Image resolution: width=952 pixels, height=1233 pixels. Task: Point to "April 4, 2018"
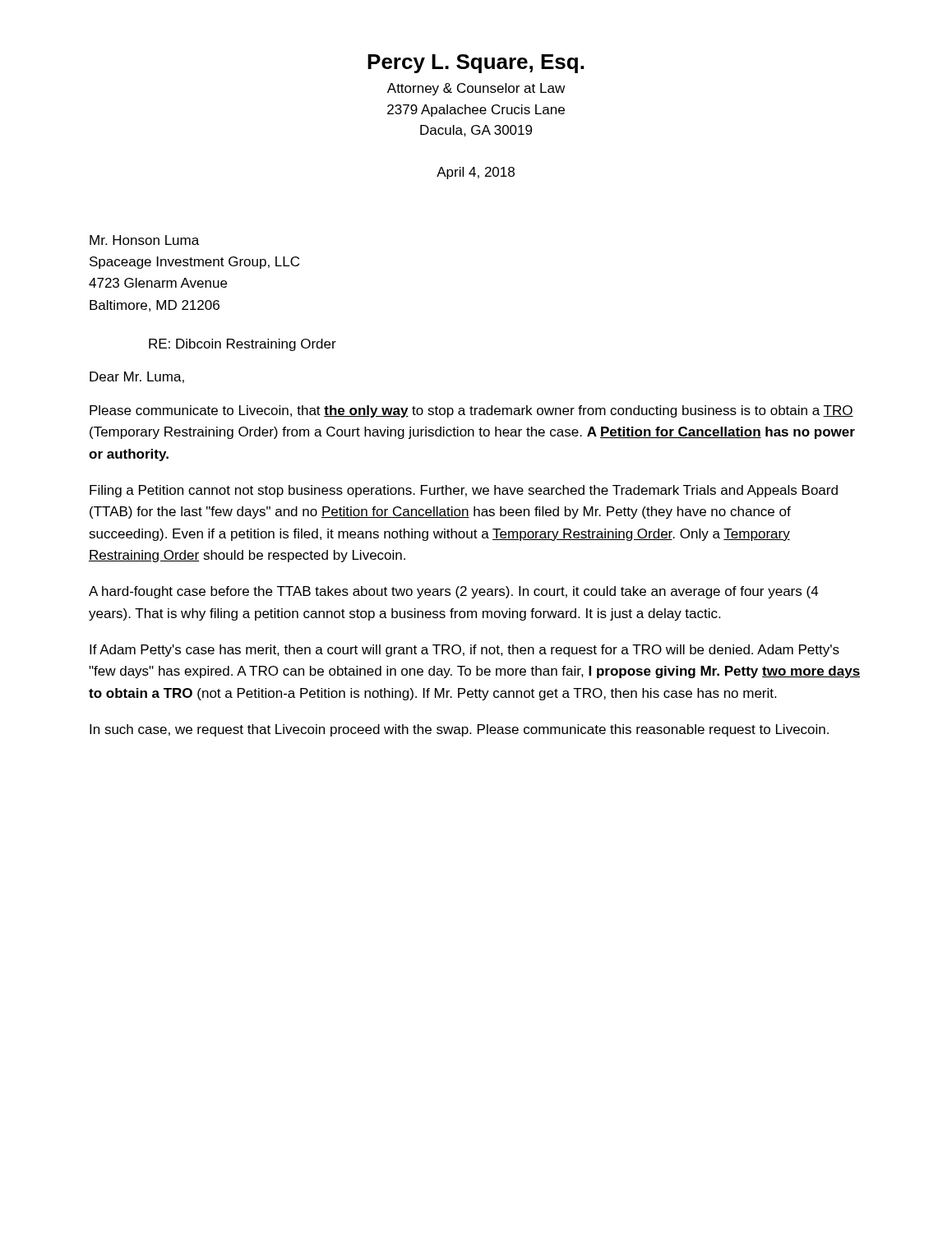click(476, 172)
